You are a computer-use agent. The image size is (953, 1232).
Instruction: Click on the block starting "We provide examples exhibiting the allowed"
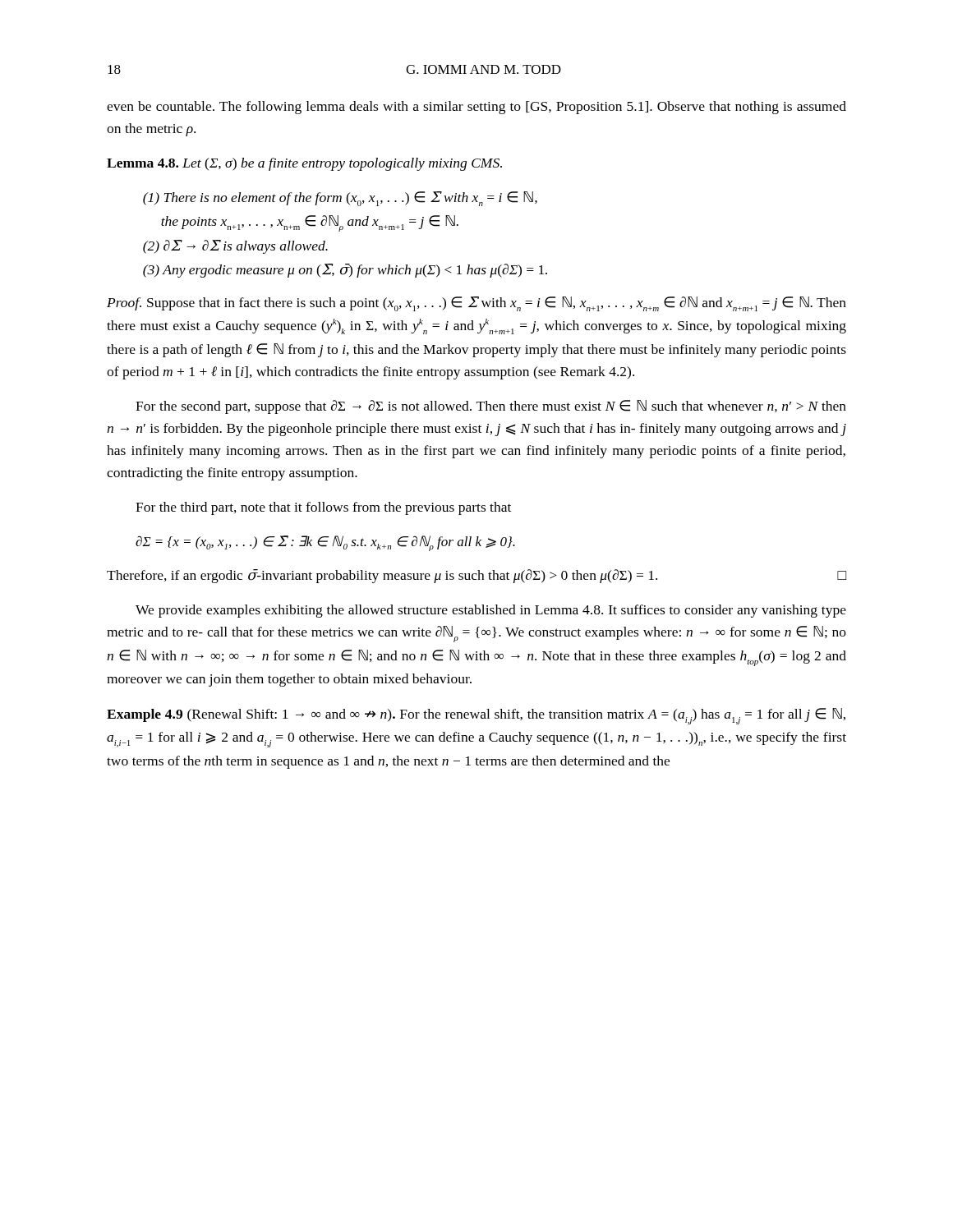pyautogui.click(x=476, y=644)
